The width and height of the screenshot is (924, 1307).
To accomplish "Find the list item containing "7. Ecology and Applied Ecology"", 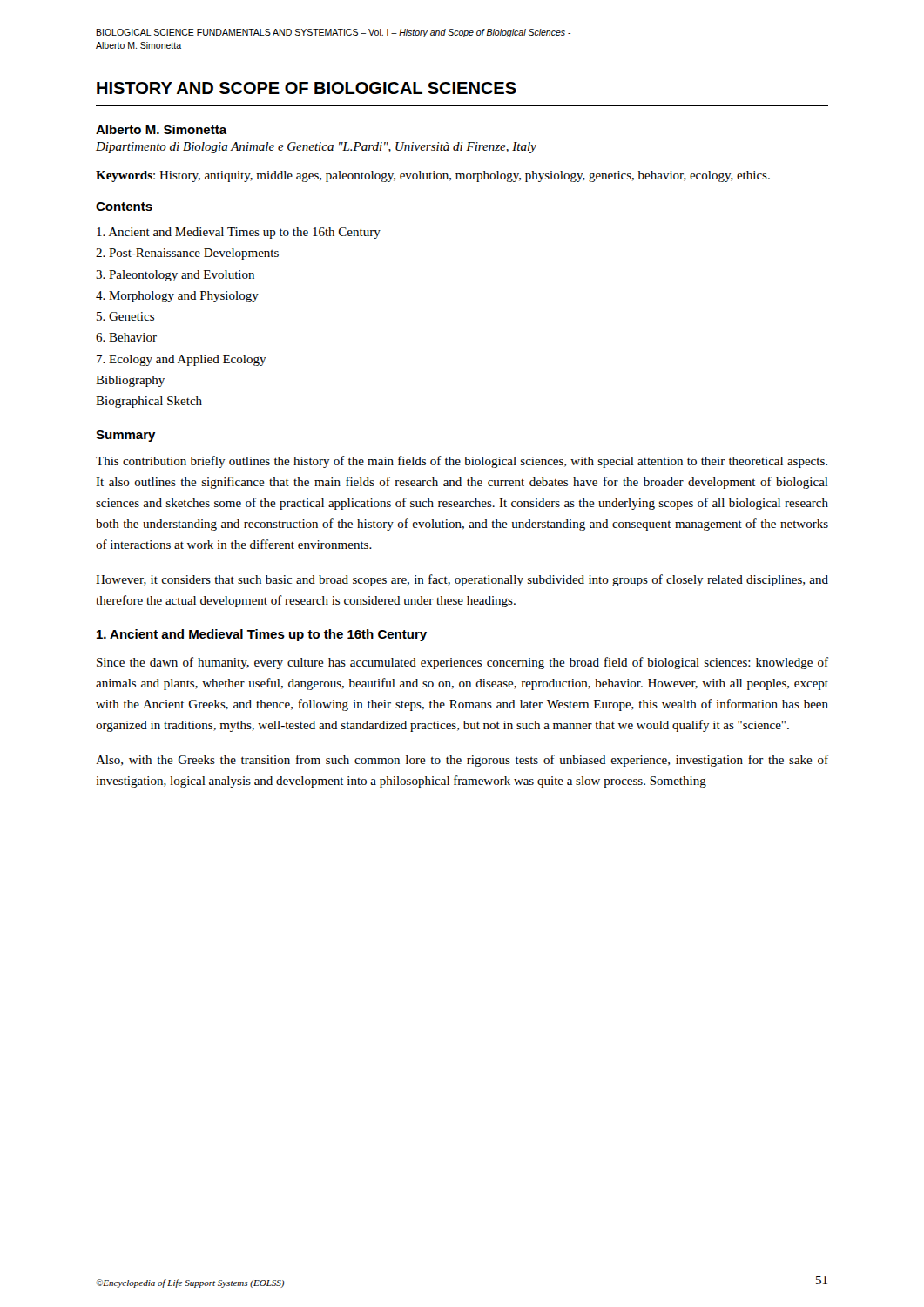I will point(181,359).
